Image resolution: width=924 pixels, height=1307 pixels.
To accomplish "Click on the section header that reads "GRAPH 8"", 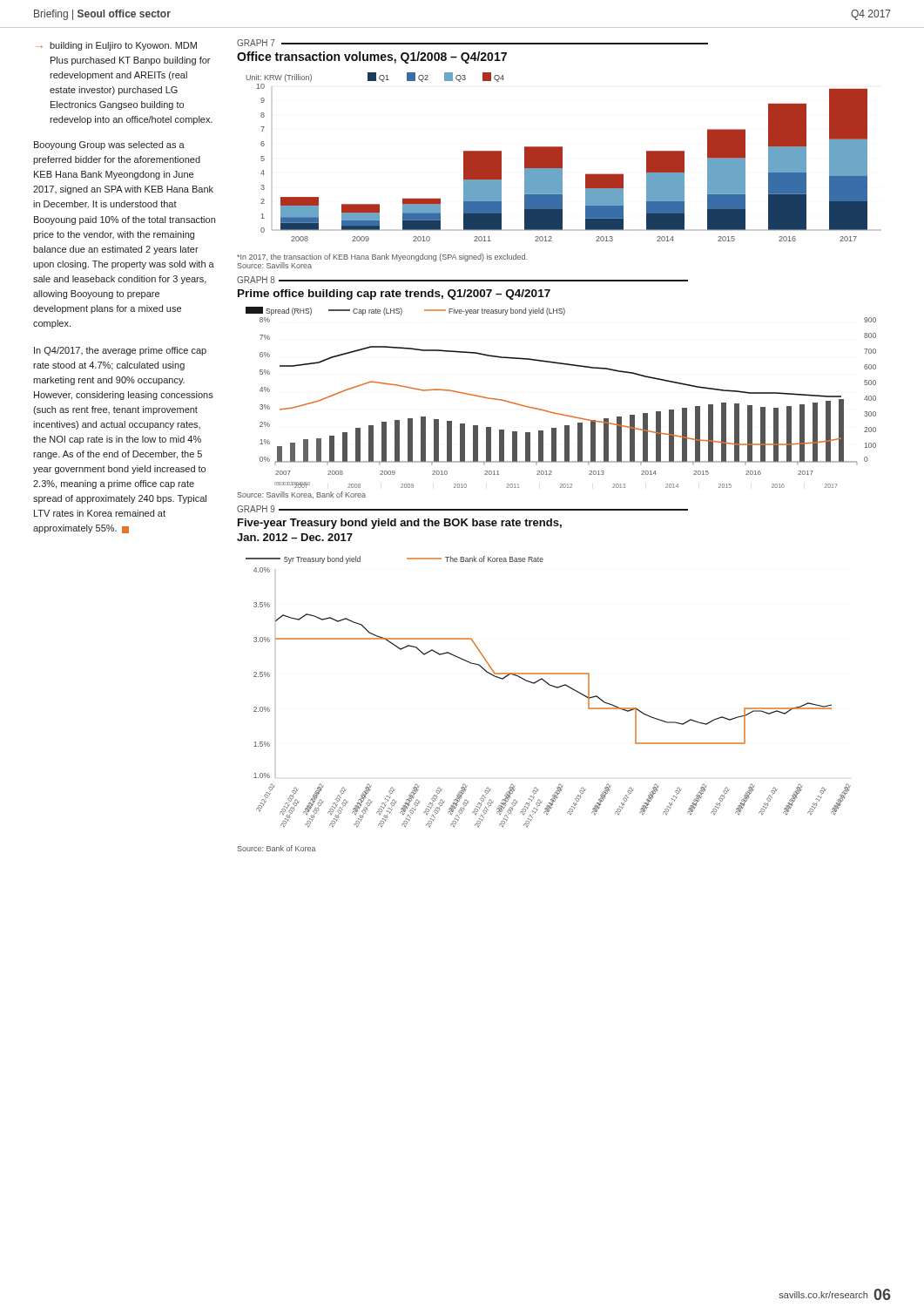I will pyautogui.click(x=462, y=280).
